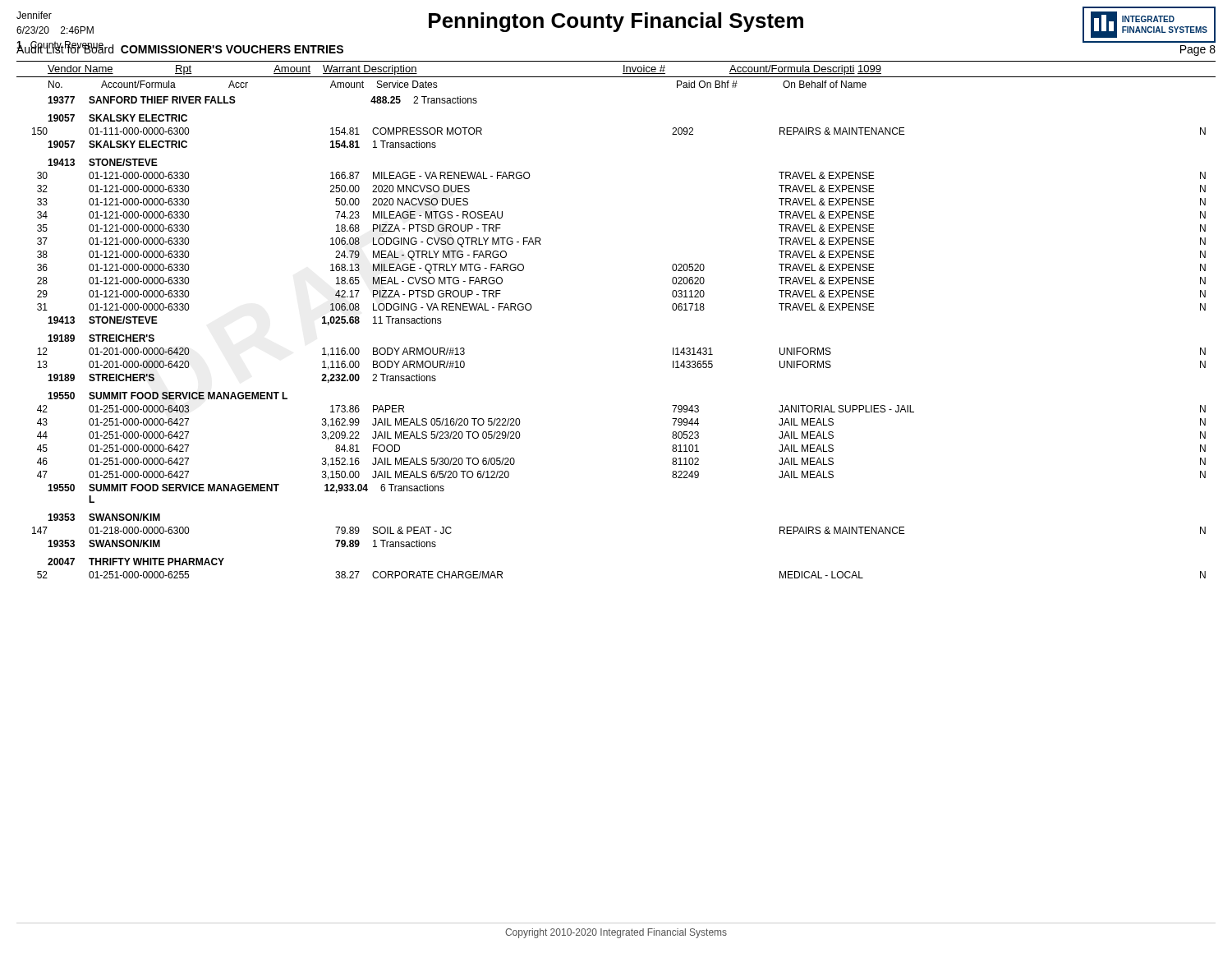
Task: Navigate to the text block starting "Audit List for Board COMMISSIONER'S"
Action: pos(616,49)
